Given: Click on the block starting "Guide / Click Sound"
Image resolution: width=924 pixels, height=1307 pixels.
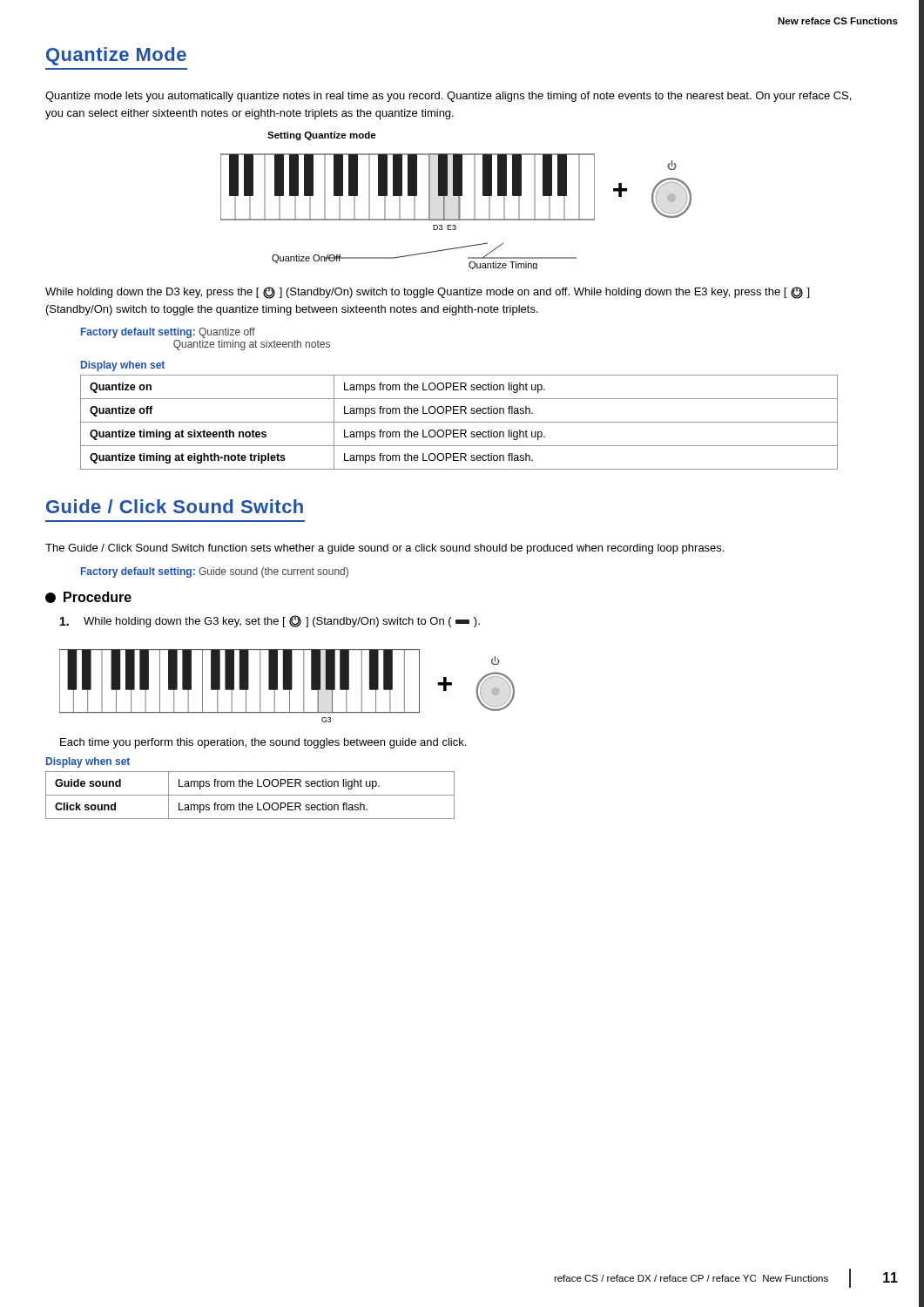Looking at the screenshot, I should [x=175, y=509].
